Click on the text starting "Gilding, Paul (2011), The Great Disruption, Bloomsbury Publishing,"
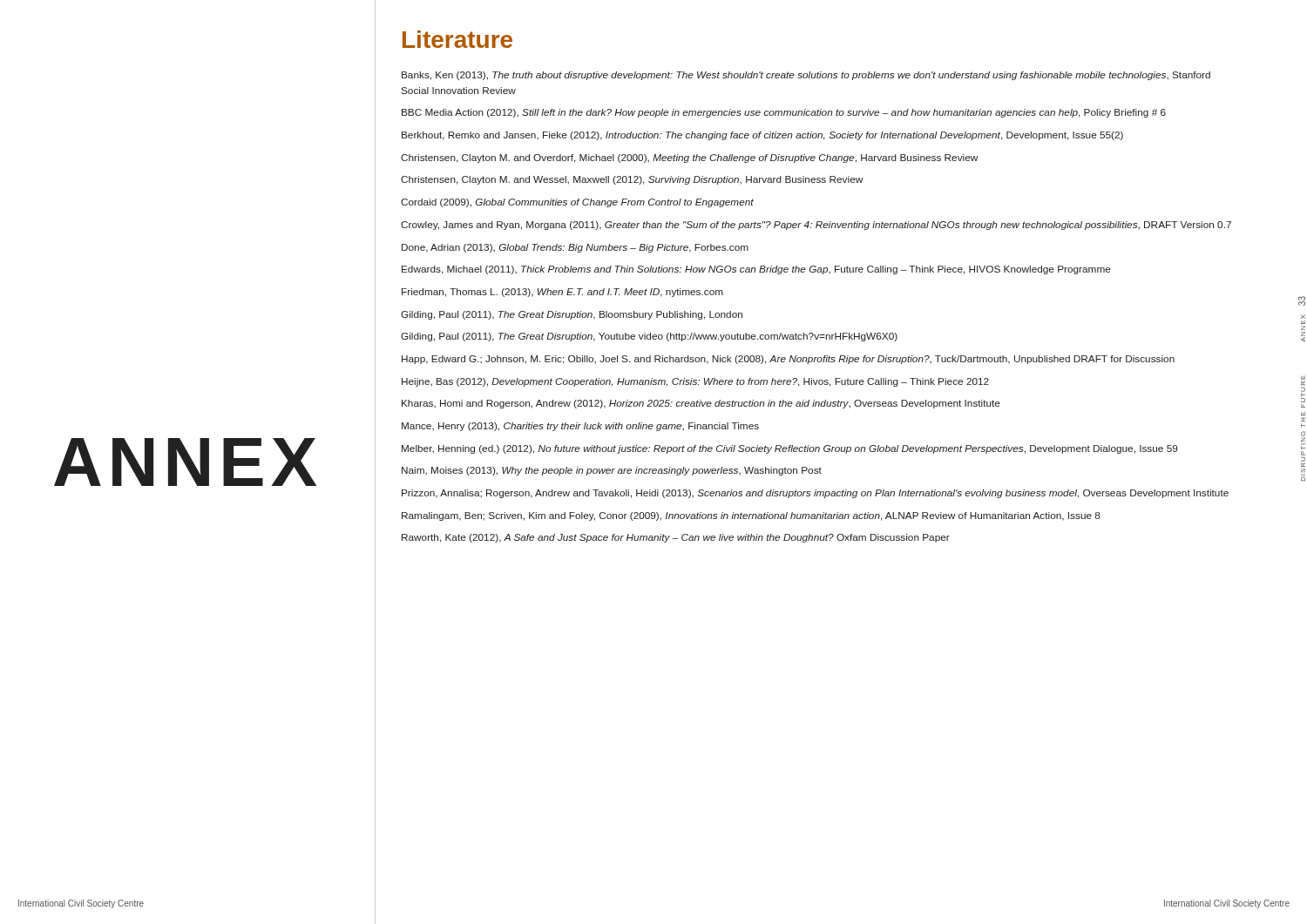 click(572, 314)
